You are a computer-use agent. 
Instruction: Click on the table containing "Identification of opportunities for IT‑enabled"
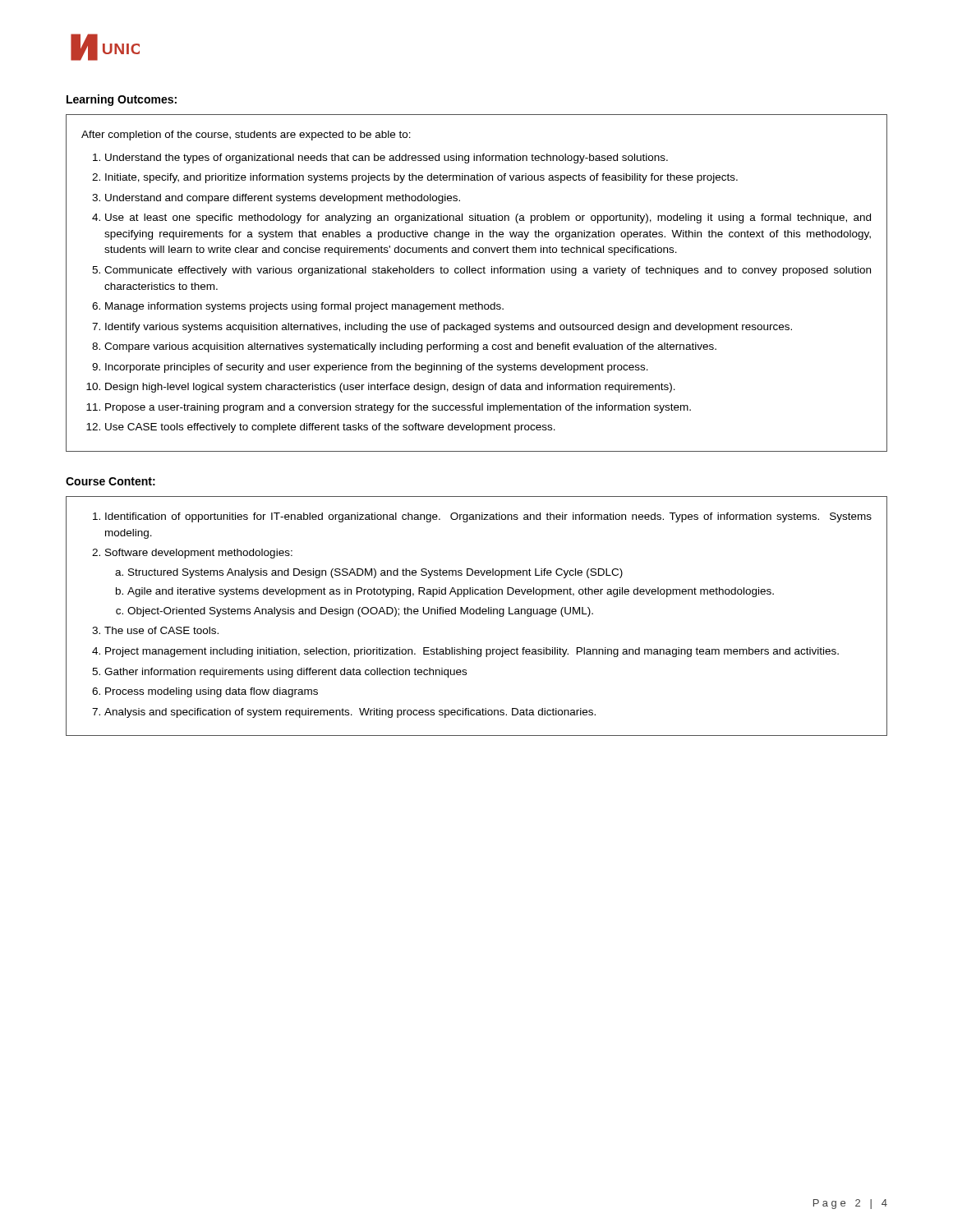[x=476, y=616]
